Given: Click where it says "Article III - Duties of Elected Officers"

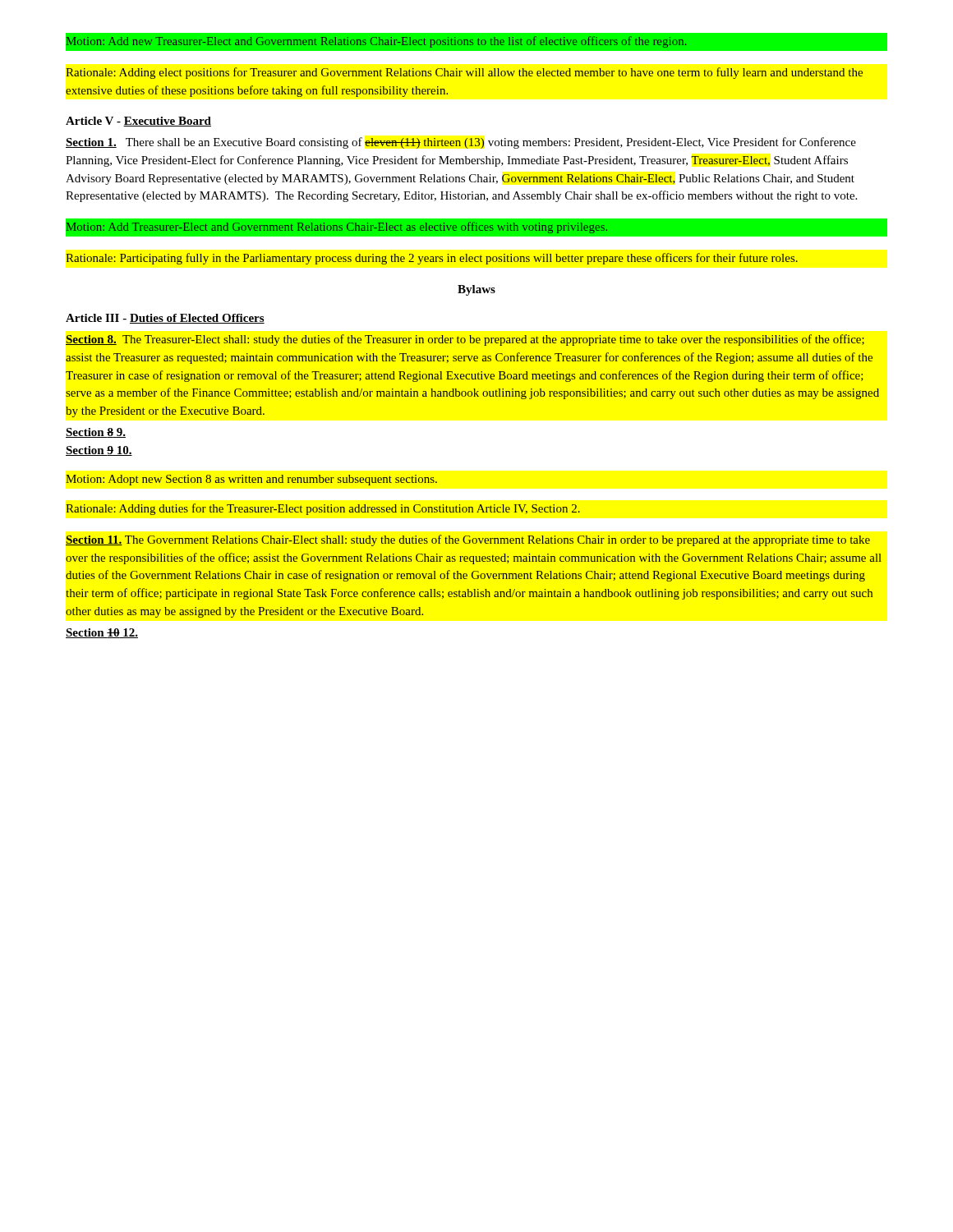Looking at the screenshot, I should click(x=165, y=318).
